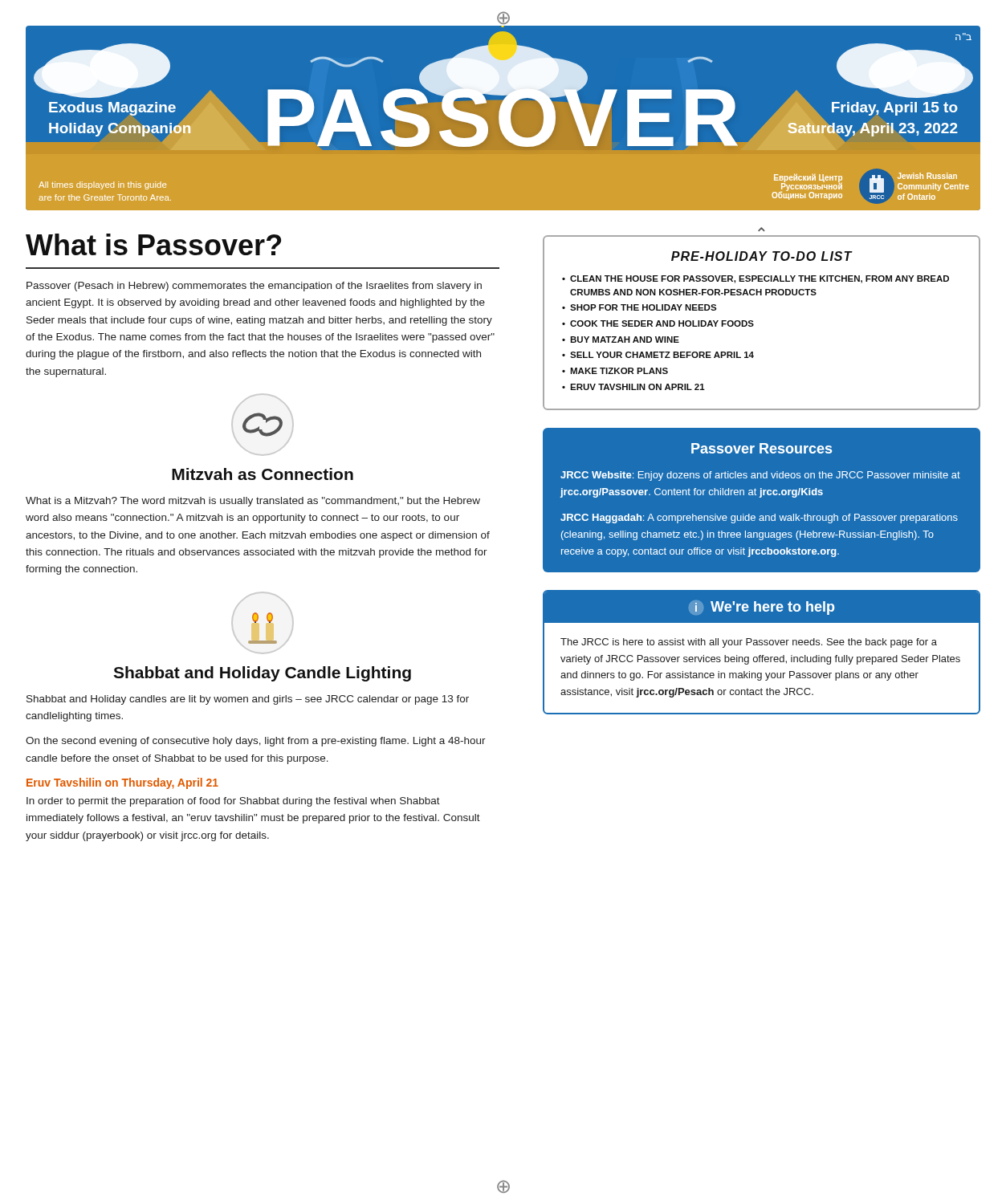The width and height of the screenshot is (1006, 1204).
Task: Click on the section header that says "Eruv Tavshilin on"
Action: point(122,783)
